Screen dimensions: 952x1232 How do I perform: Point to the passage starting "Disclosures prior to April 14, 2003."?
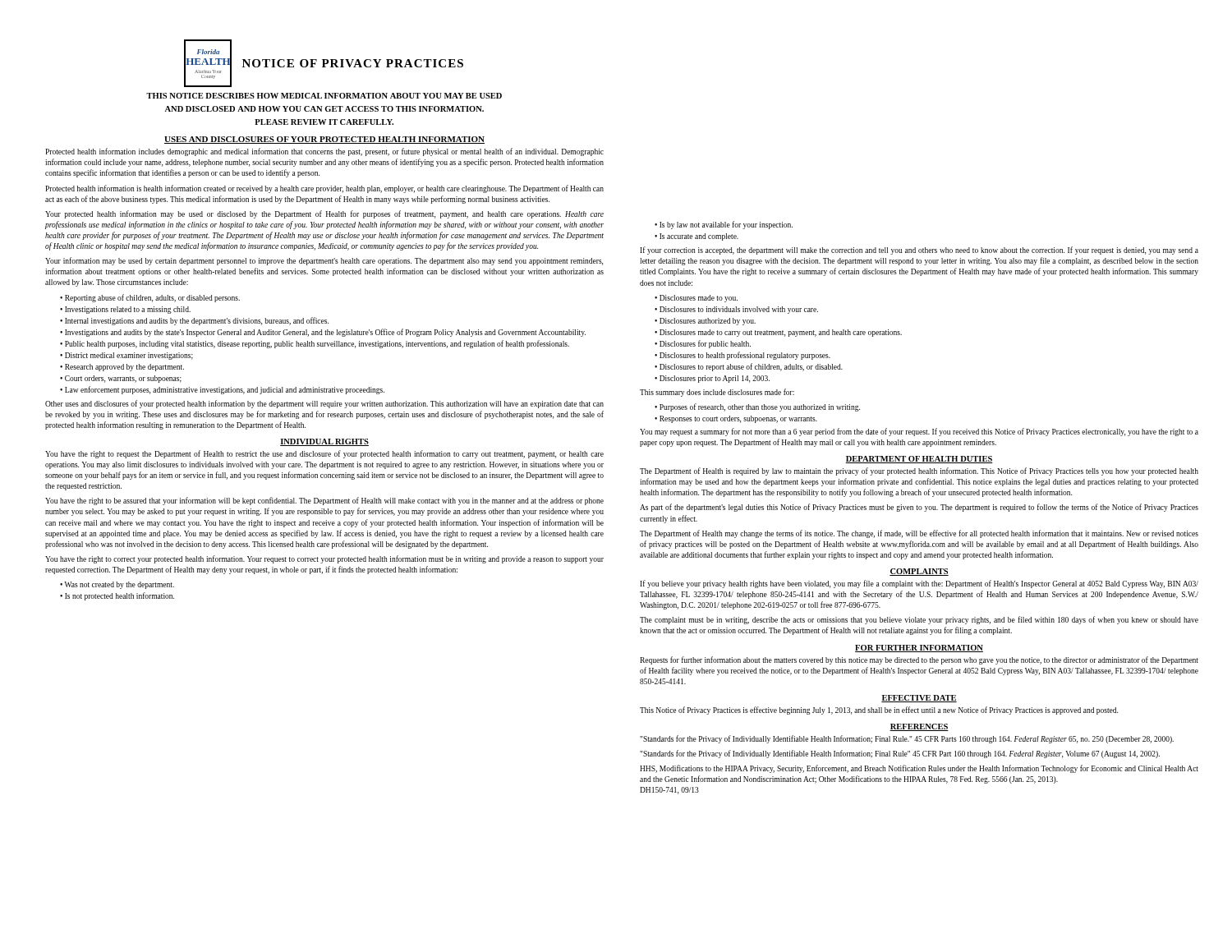[715, 379]
